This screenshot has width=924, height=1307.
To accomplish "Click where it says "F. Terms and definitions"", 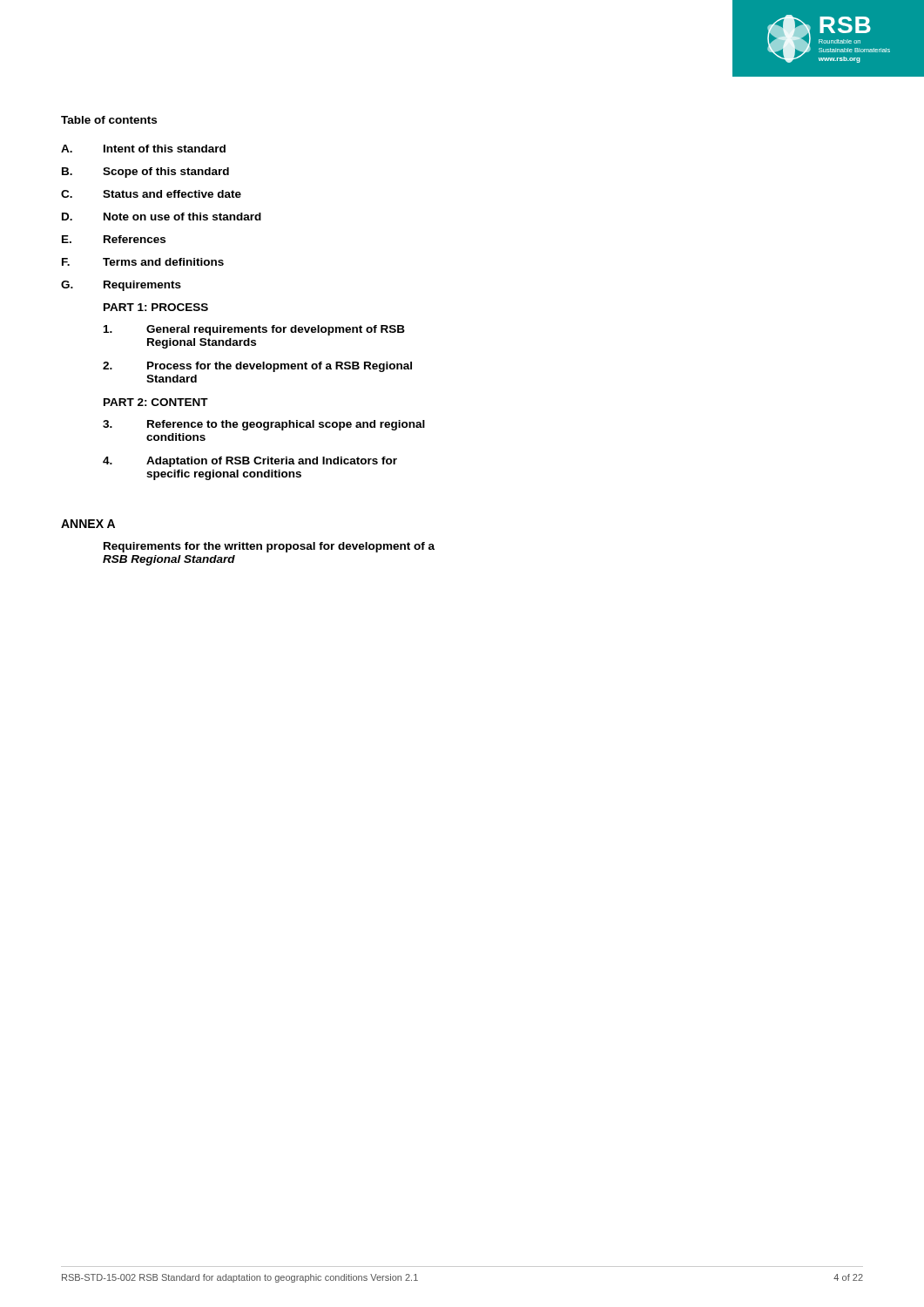I will [143, 262].
